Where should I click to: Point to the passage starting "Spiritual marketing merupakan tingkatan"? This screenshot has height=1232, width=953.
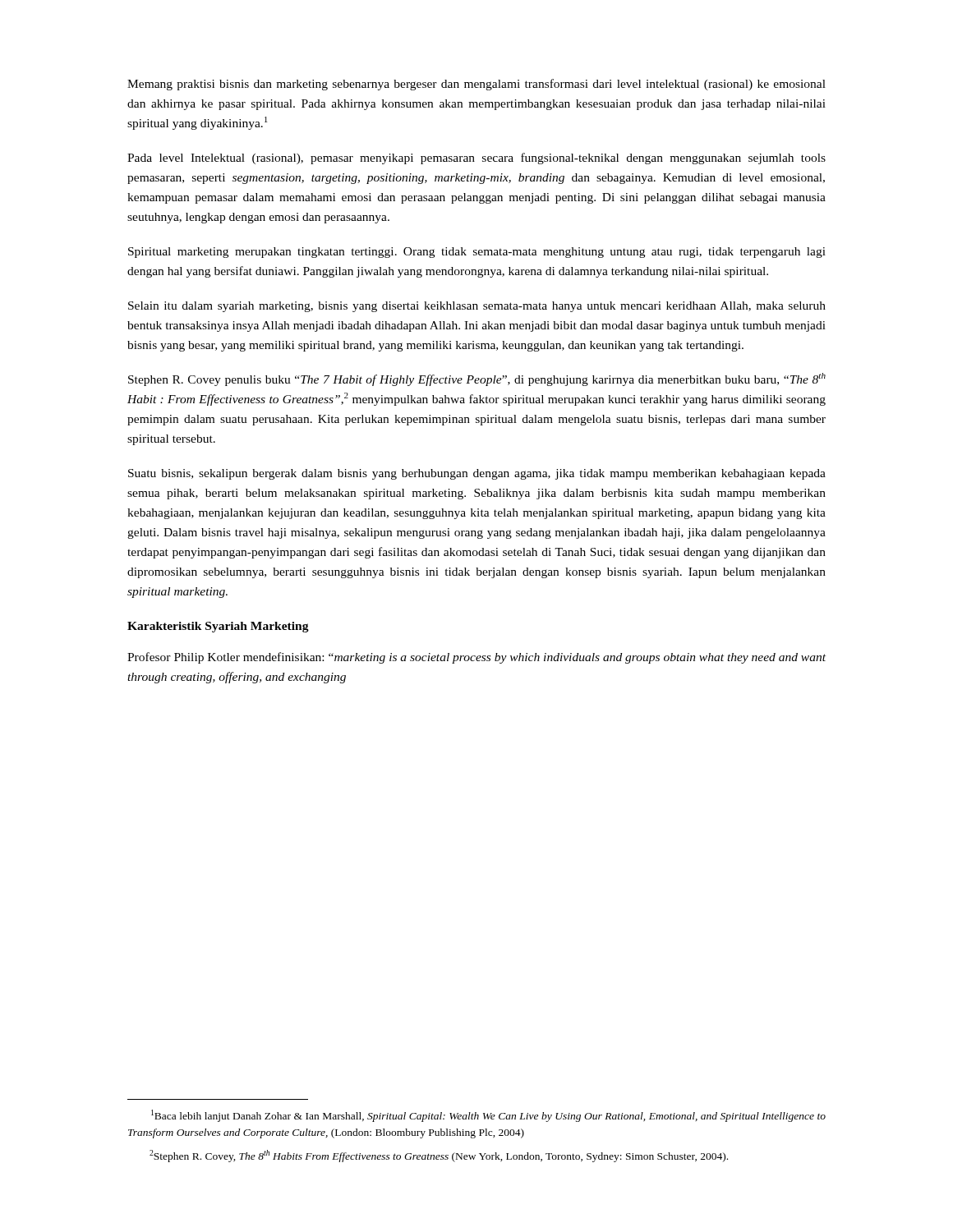pos(476,261)
